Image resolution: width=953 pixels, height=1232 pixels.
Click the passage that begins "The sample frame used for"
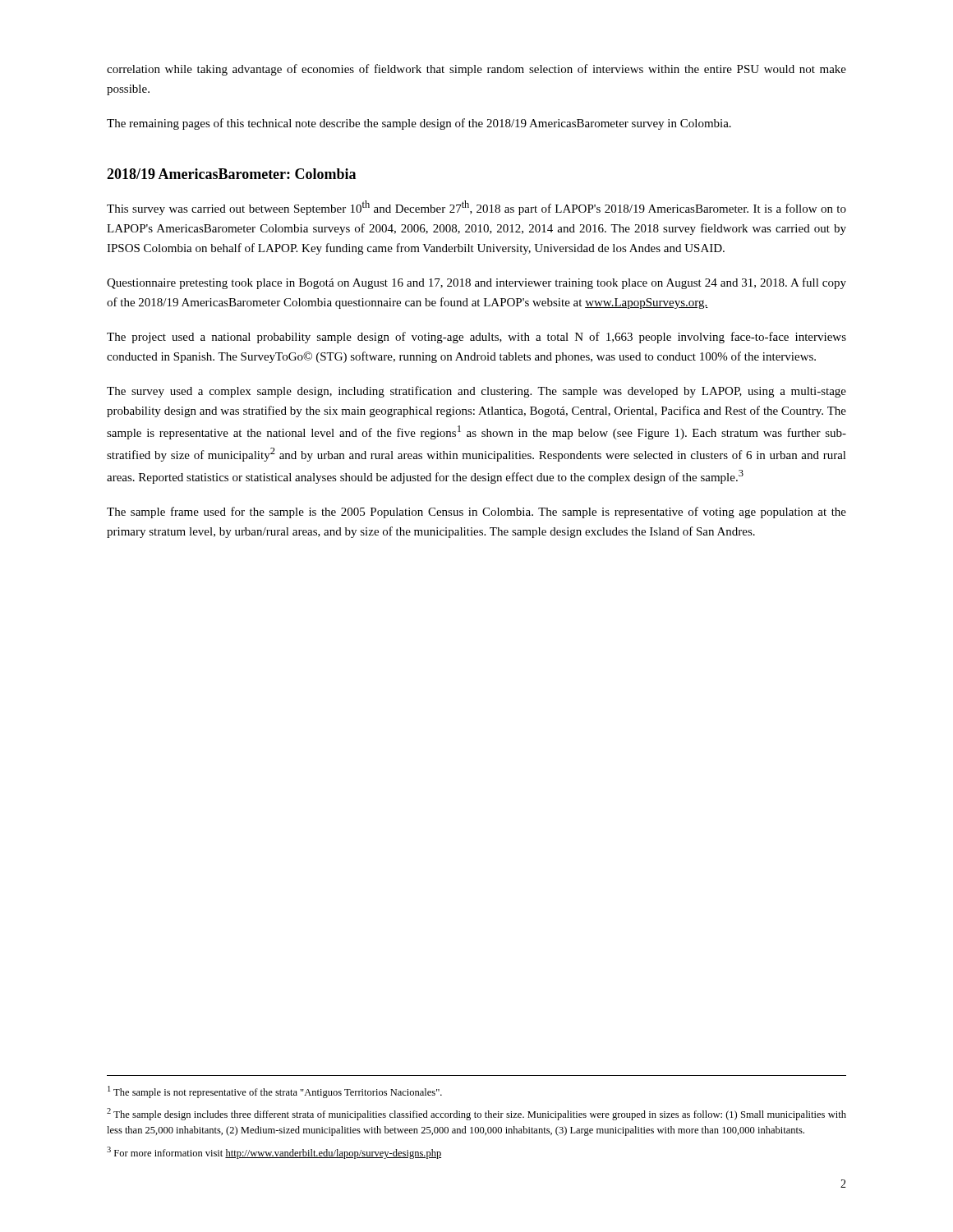476,522
